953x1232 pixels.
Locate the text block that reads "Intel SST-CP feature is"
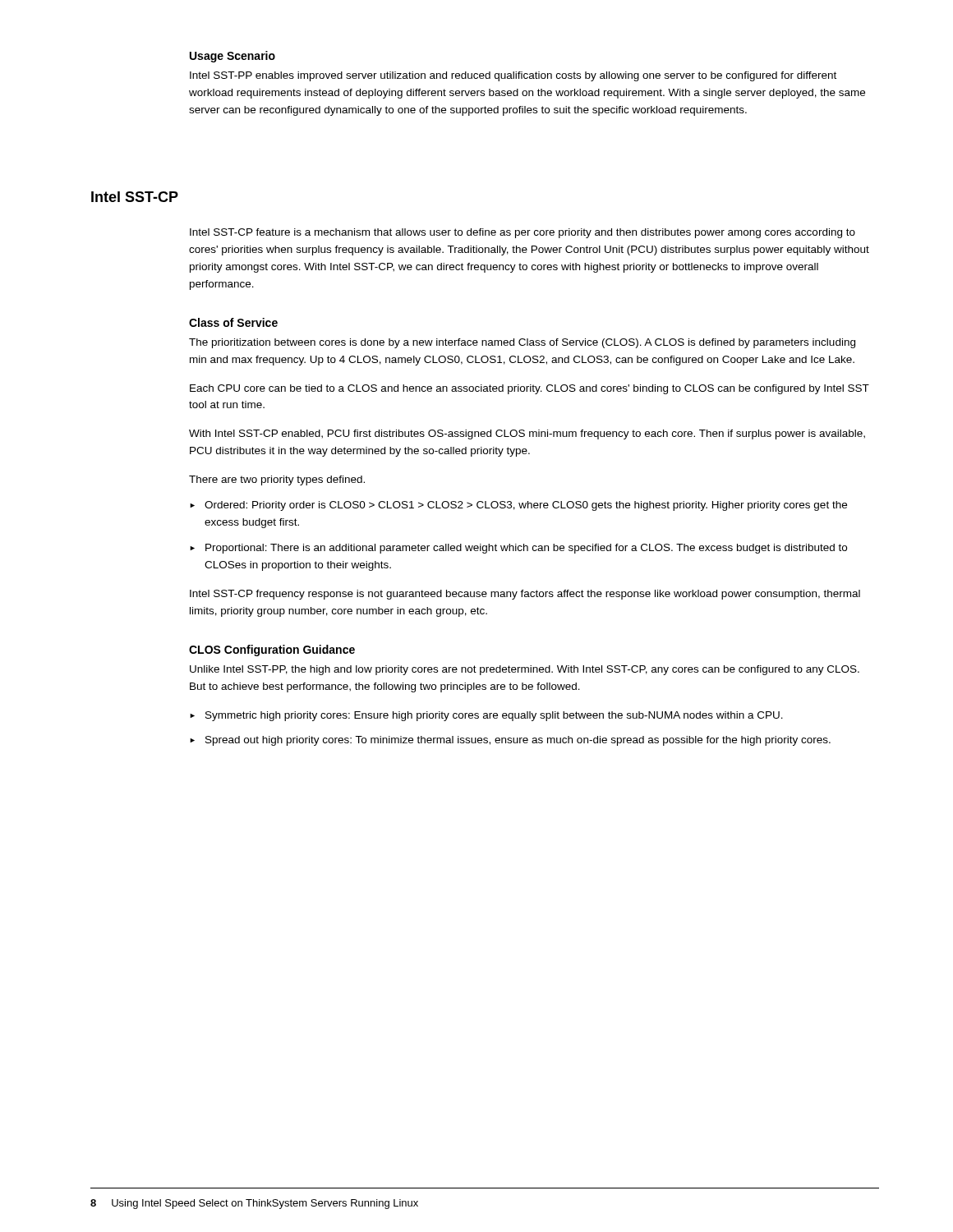tap(529, 258)
